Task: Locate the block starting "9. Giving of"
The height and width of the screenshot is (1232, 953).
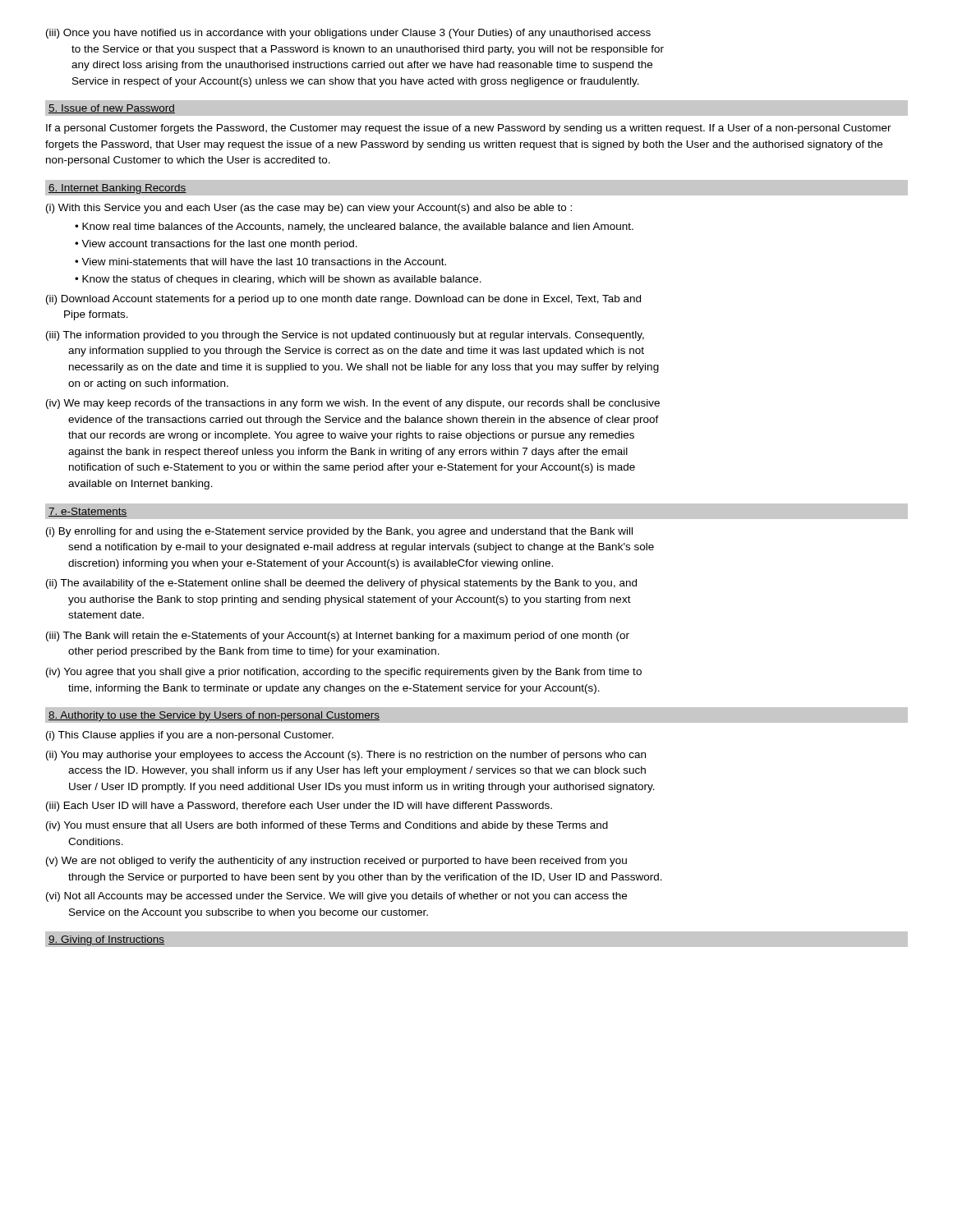Action: coord(106,939)
